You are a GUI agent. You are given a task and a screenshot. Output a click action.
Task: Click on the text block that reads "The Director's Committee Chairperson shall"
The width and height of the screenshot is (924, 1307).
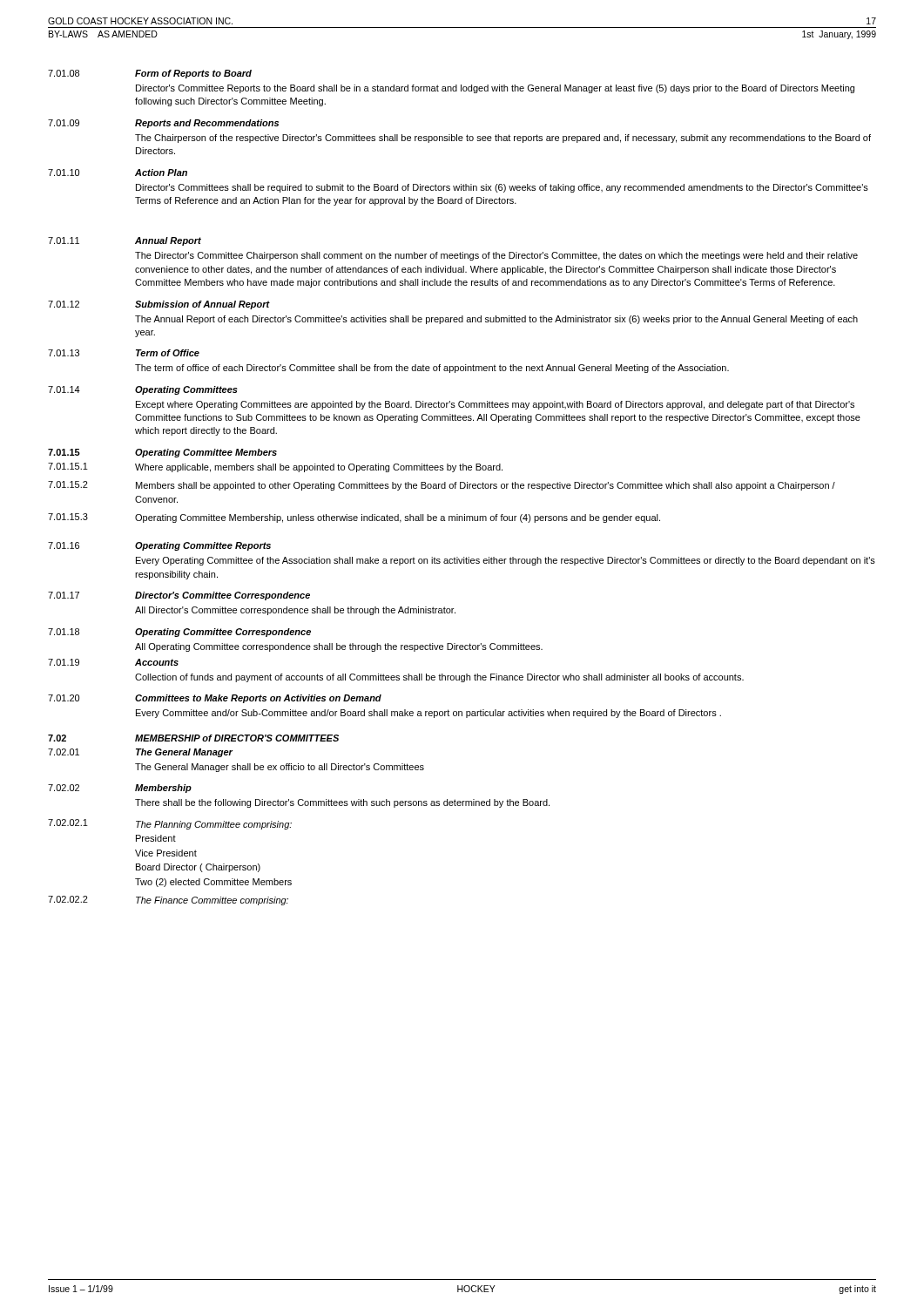point(462,270)
